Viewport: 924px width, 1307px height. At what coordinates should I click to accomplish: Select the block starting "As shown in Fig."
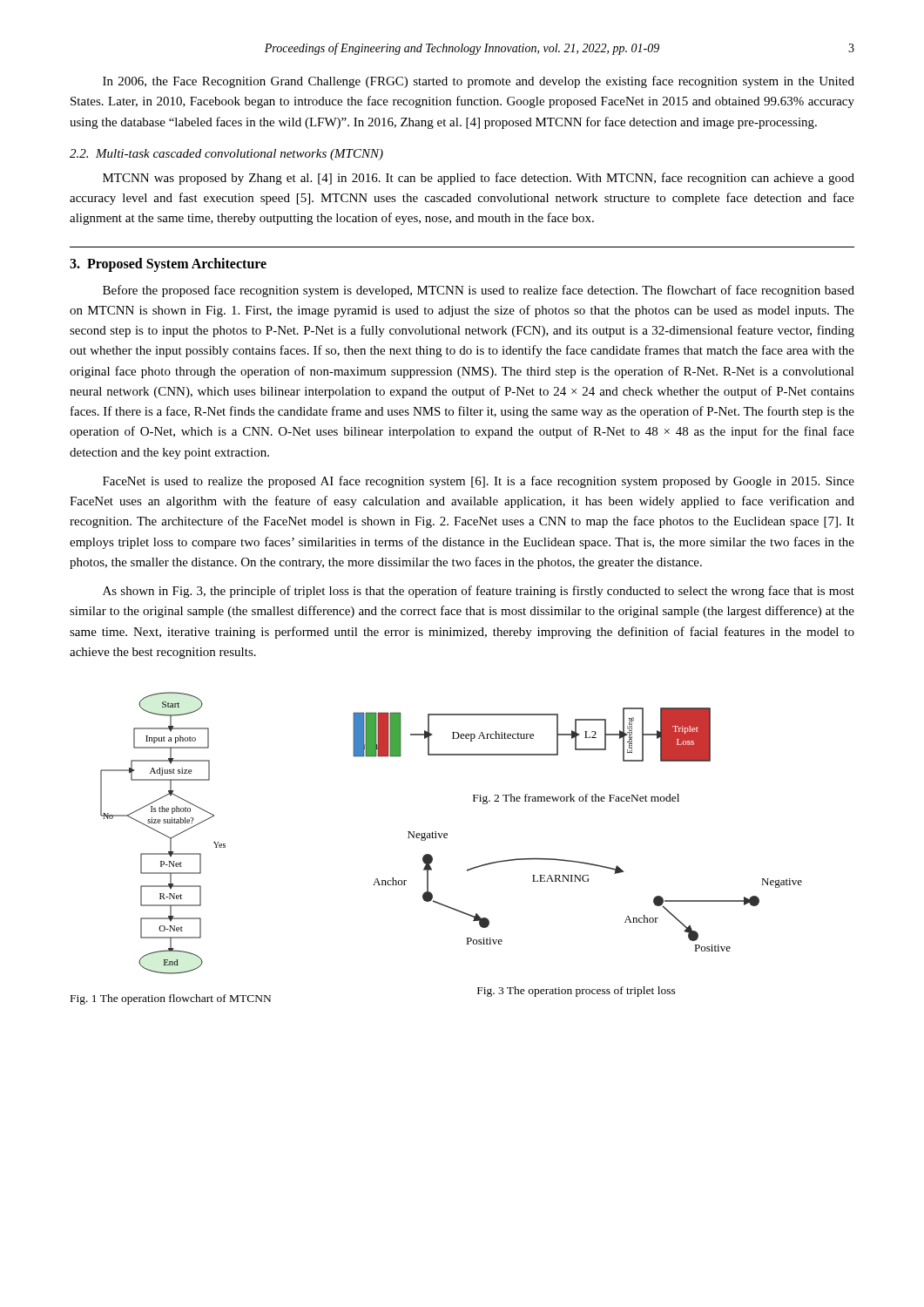(462, 622)
